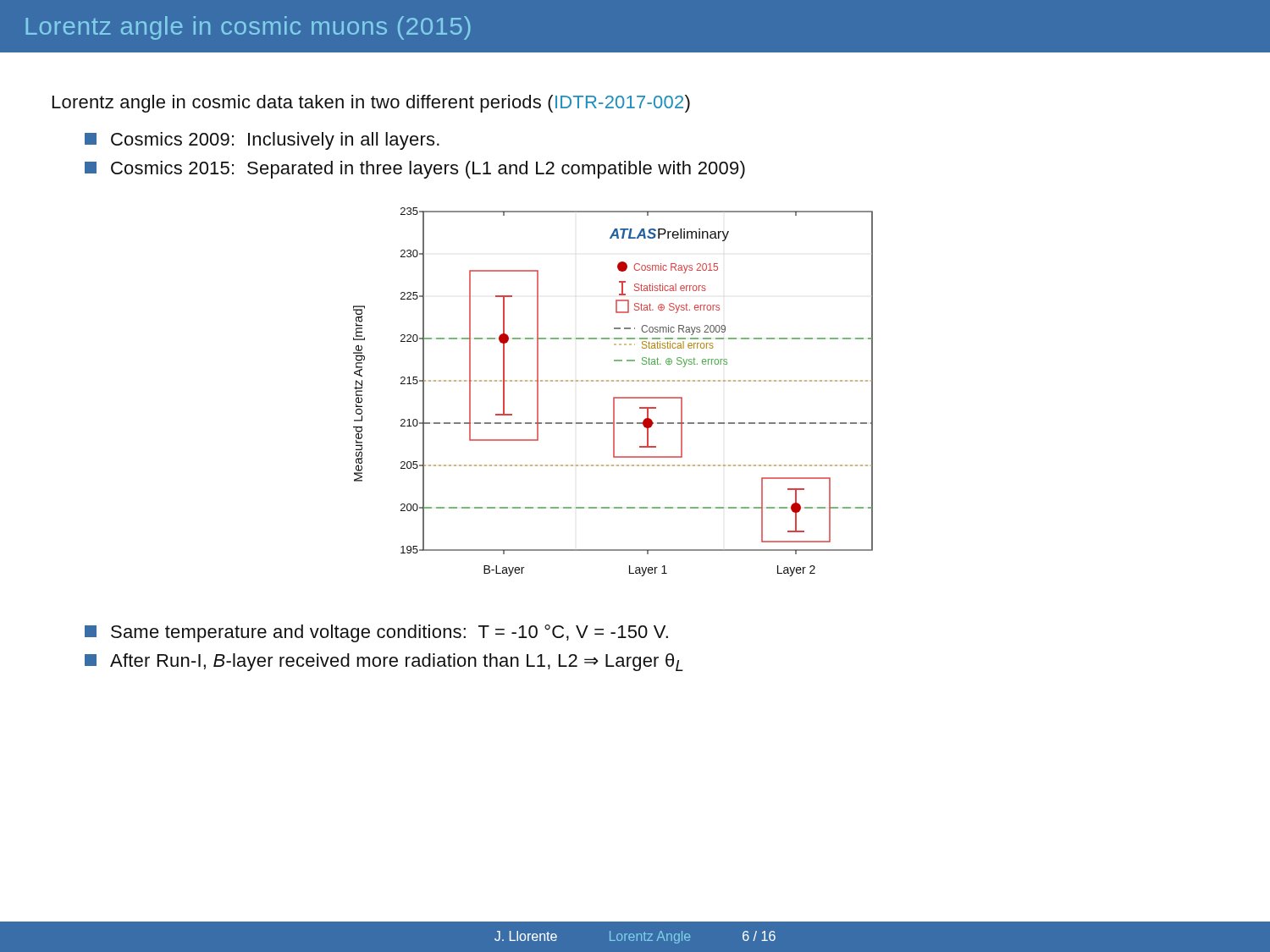
Task: Find the scatter plot
Action: (635, 402)
